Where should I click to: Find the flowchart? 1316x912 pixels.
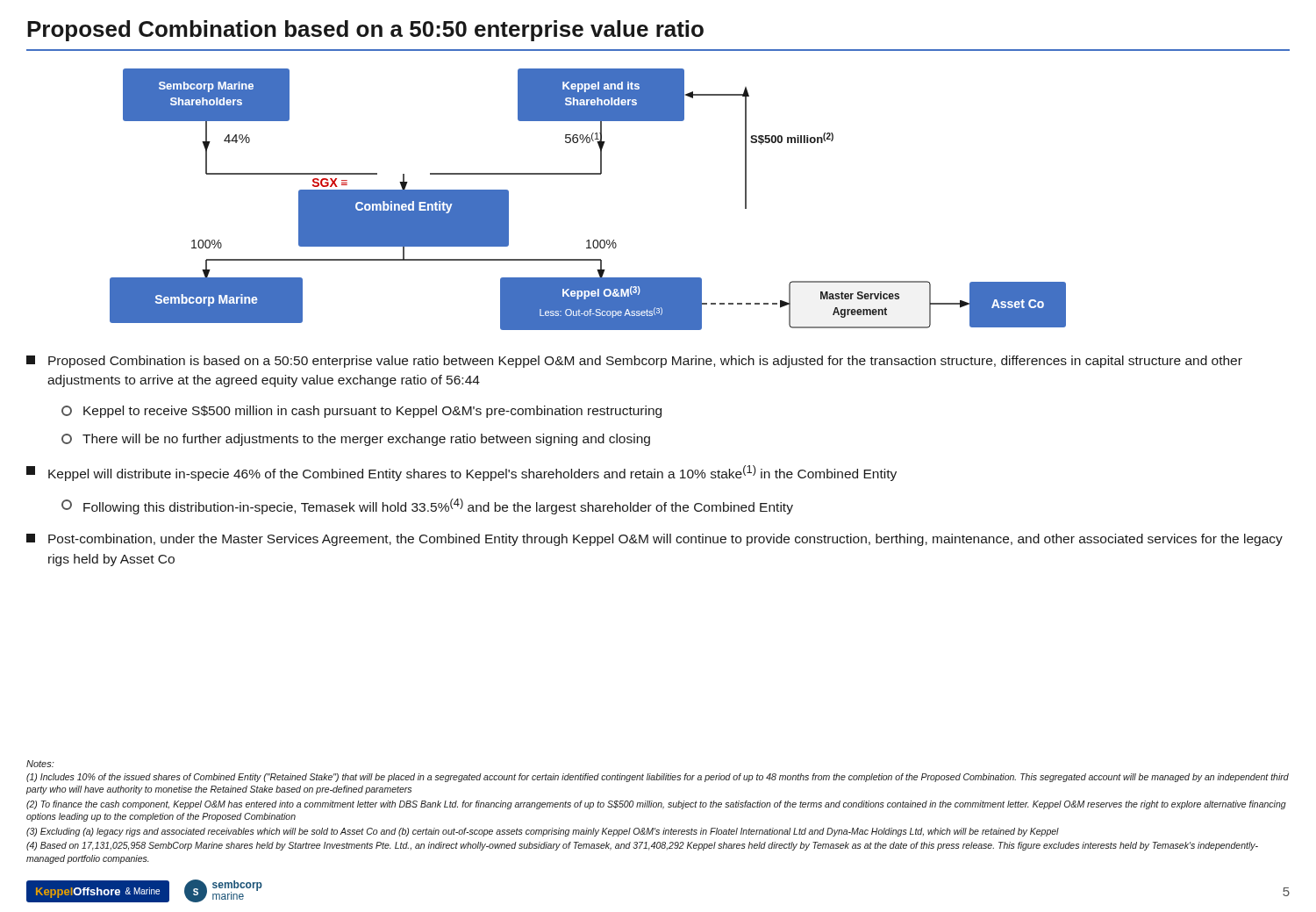pos(553,198)
